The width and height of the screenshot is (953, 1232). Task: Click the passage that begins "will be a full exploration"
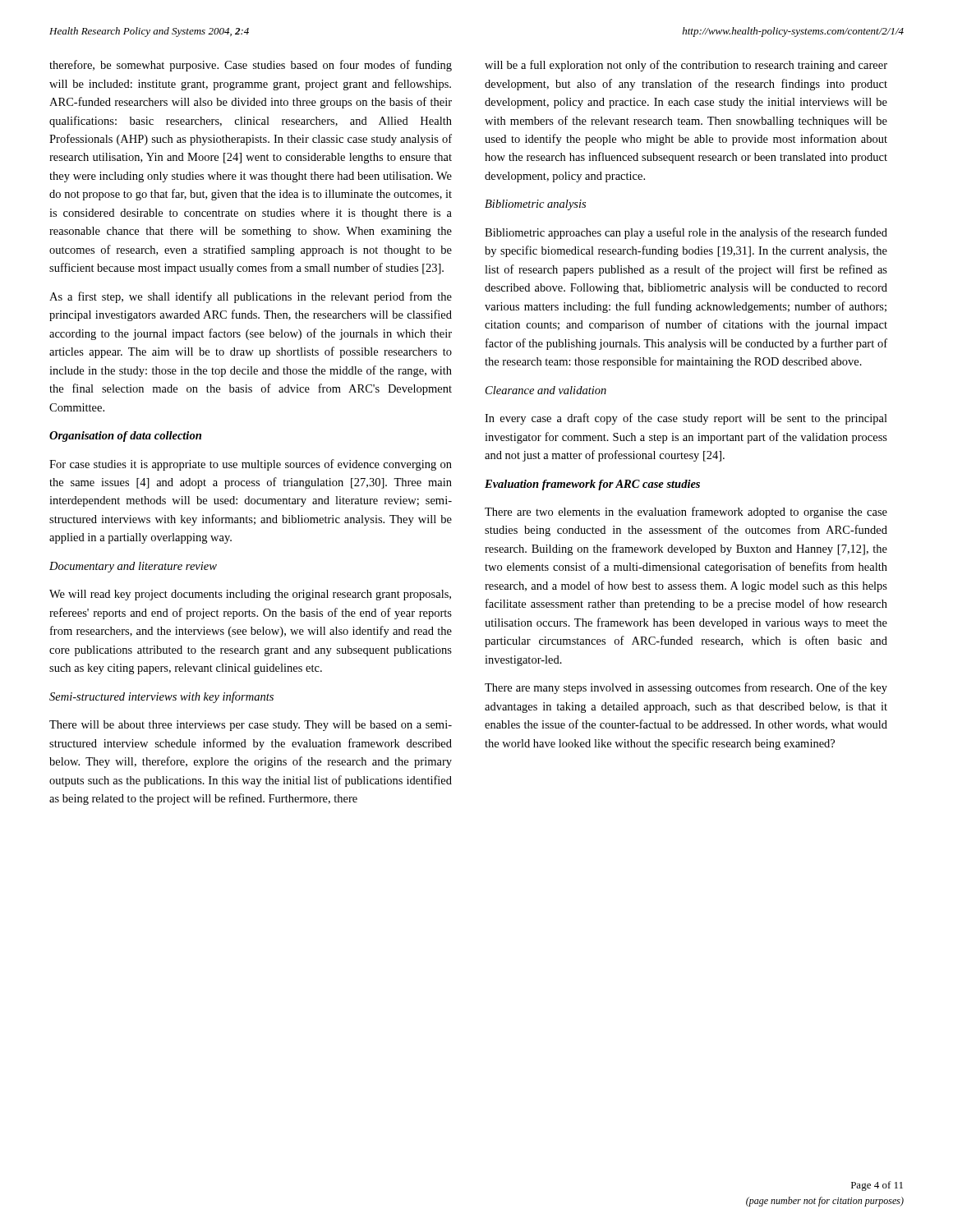point(686,121)
